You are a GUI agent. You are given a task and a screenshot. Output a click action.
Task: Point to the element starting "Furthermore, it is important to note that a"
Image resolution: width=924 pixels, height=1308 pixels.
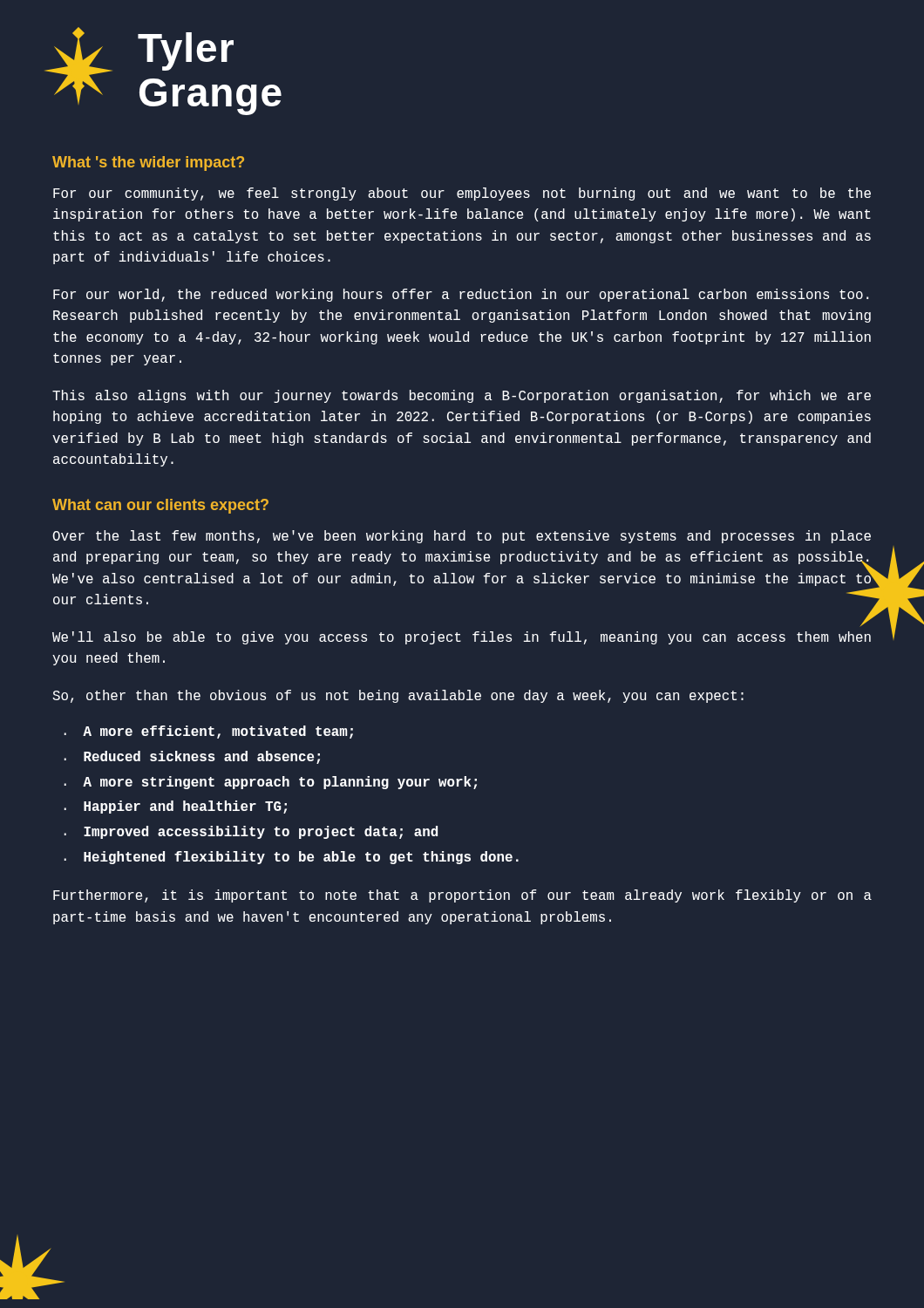462,907
